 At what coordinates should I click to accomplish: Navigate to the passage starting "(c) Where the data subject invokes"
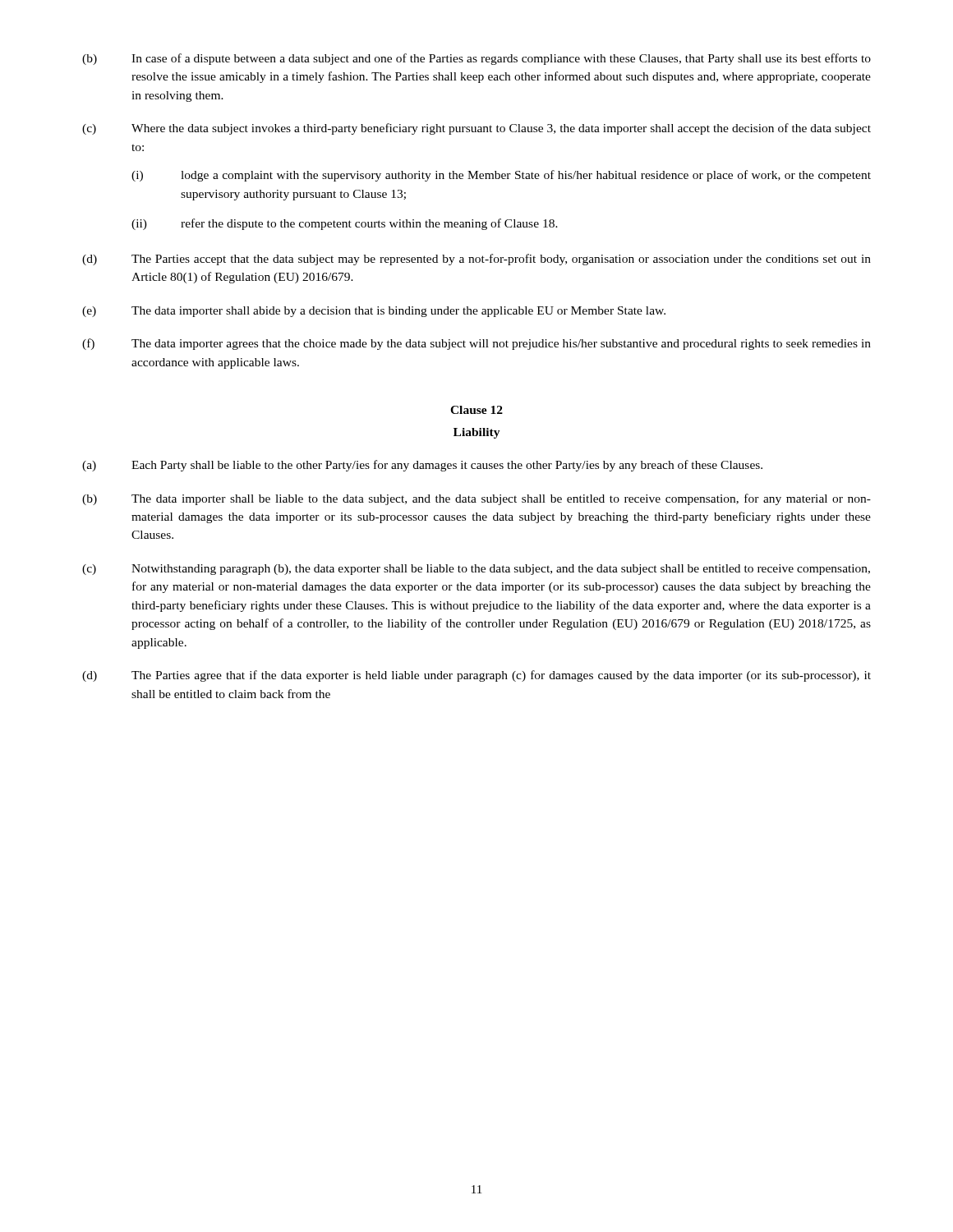476,182
